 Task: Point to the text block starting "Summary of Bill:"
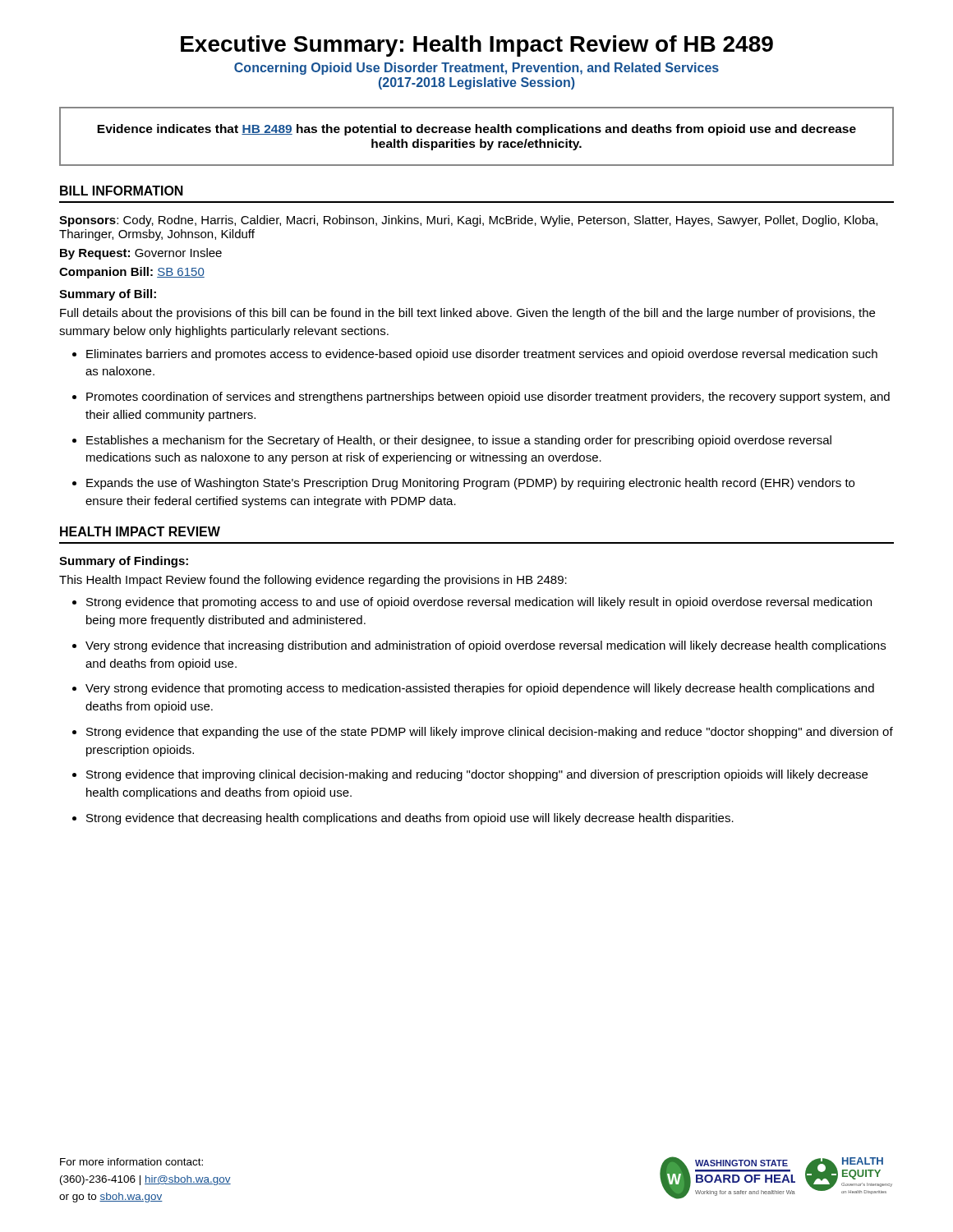[108, 294]
